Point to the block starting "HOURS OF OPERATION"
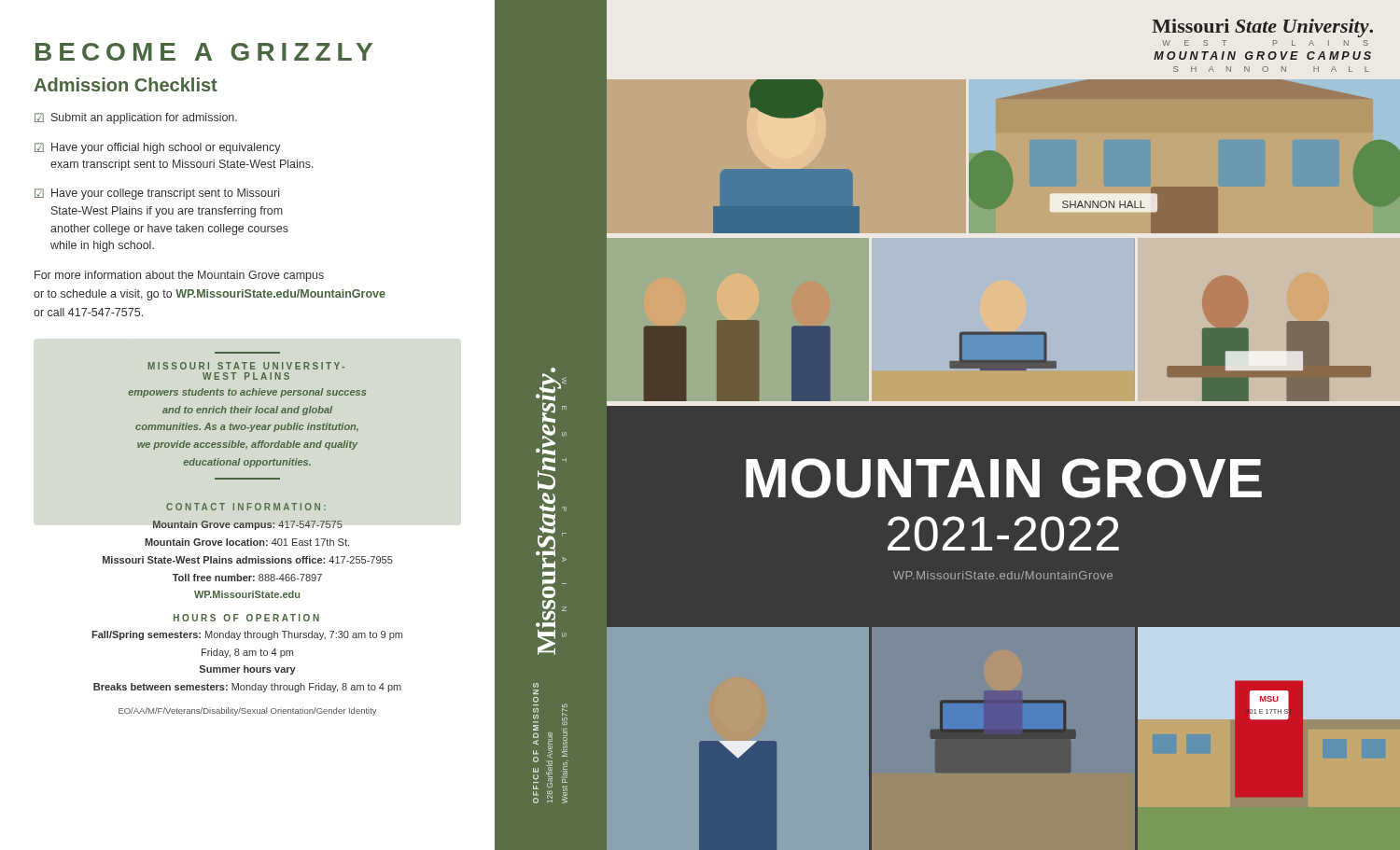Image resolution: width=1400 pixels, height=850 pixels. 247,618
